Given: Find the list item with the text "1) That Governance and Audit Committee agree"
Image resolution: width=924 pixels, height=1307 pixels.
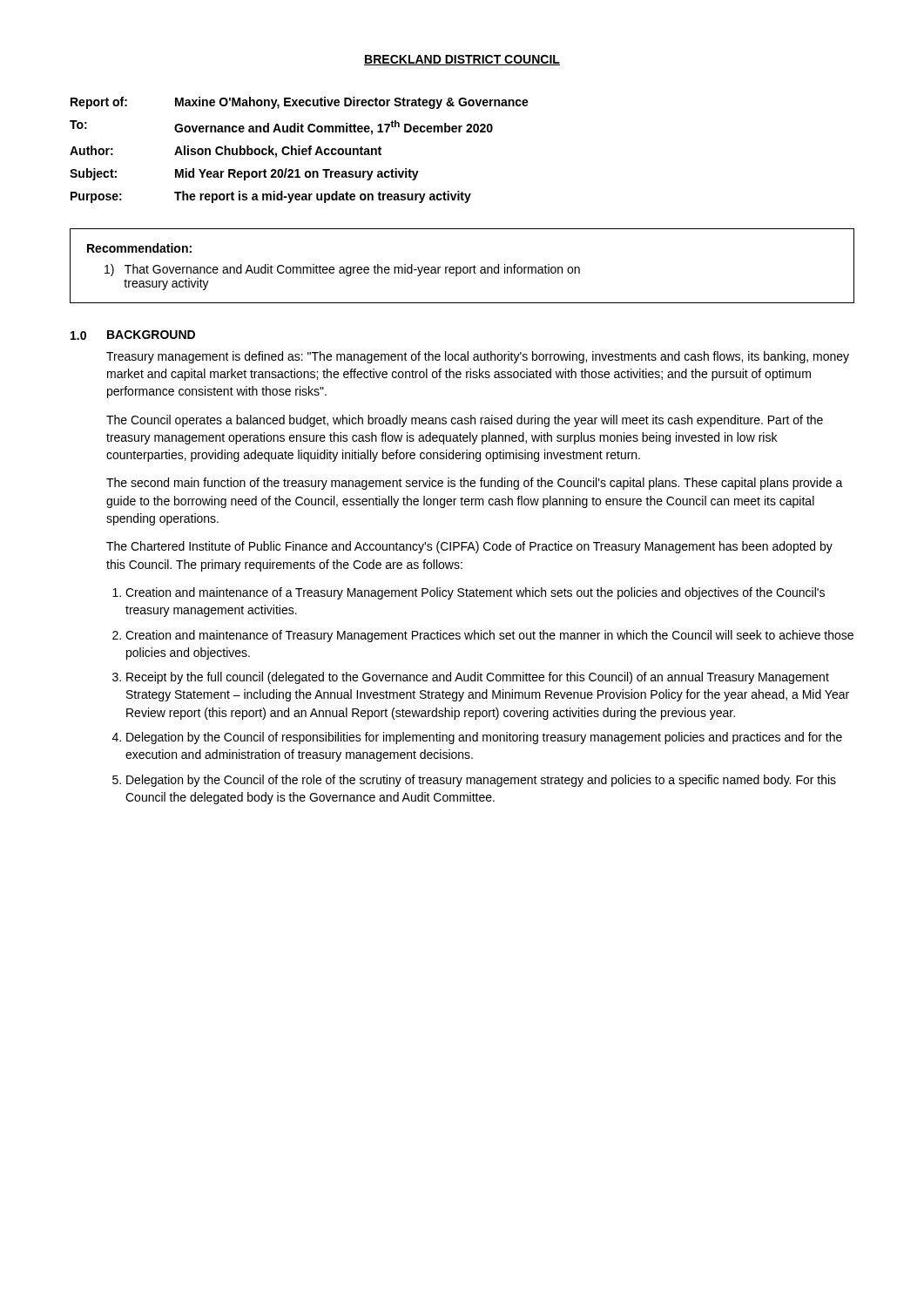Looking at the screenshot, I should pos(342,276).
